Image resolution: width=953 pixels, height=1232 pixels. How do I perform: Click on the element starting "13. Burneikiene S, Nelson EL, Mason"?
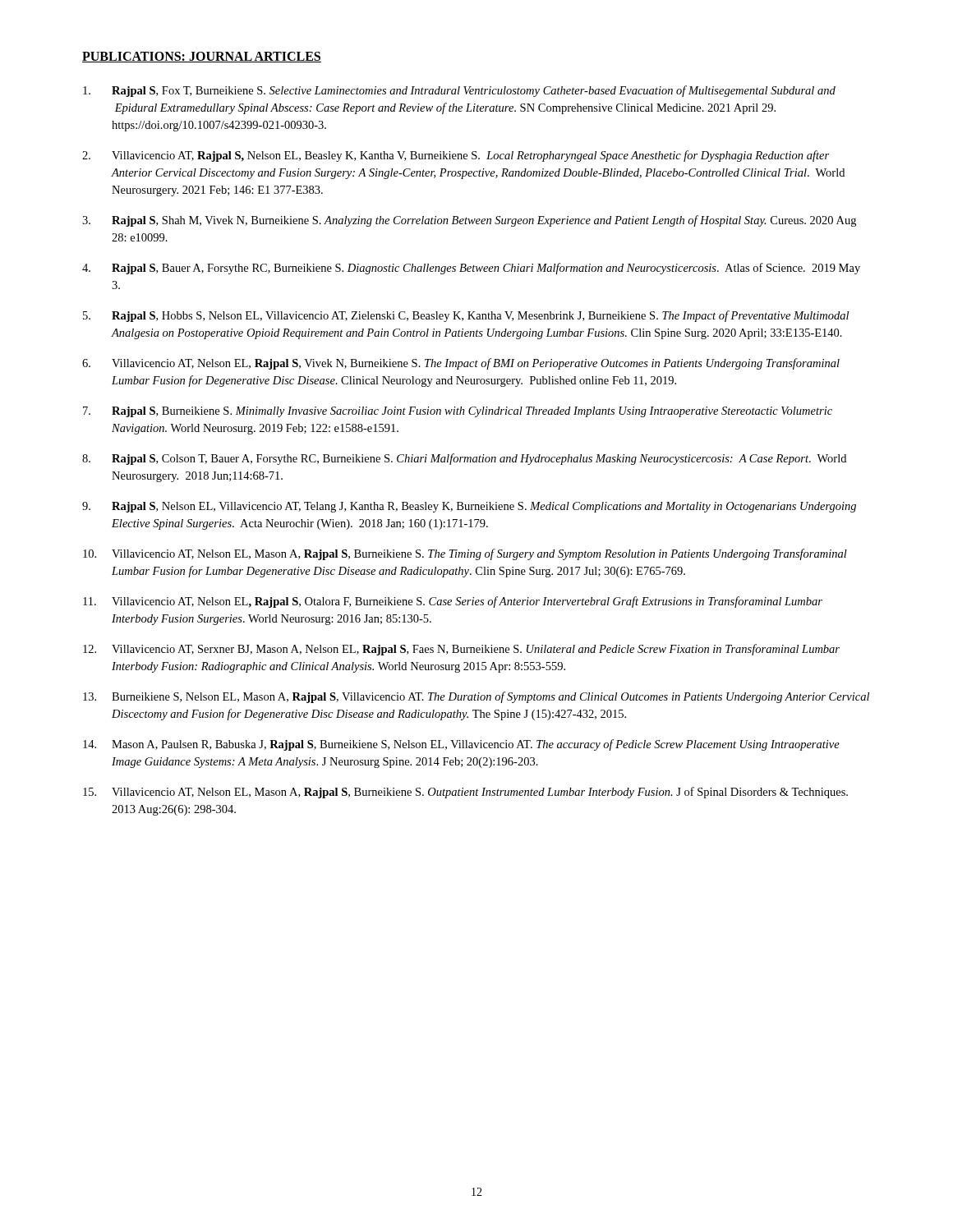476,706
